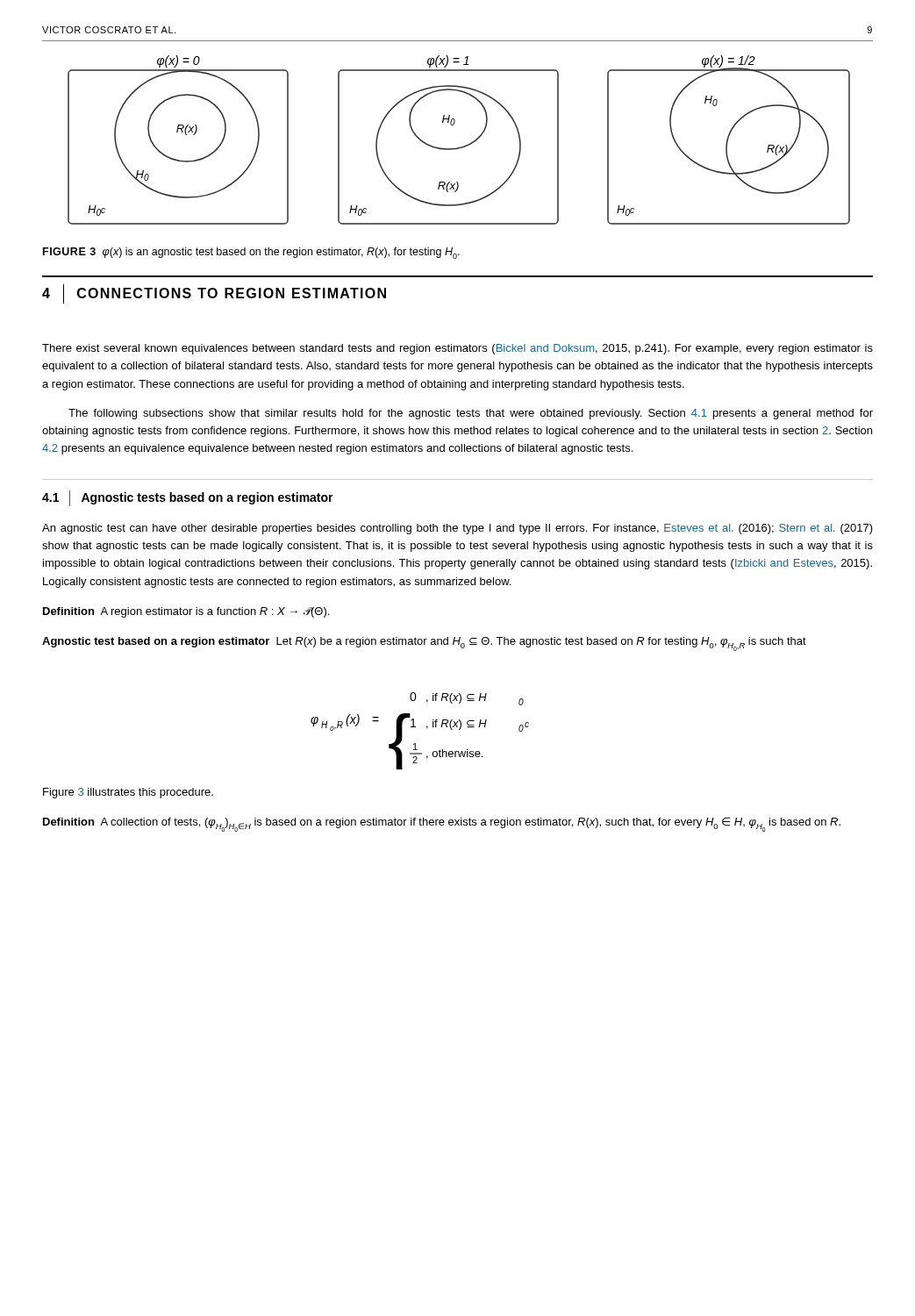The height and width of the screenshot is (1316, 915).
Task: Point to the region starting "Definition A collection of tests, (φH0)H0∈H"
Action: tap(458, 824)
